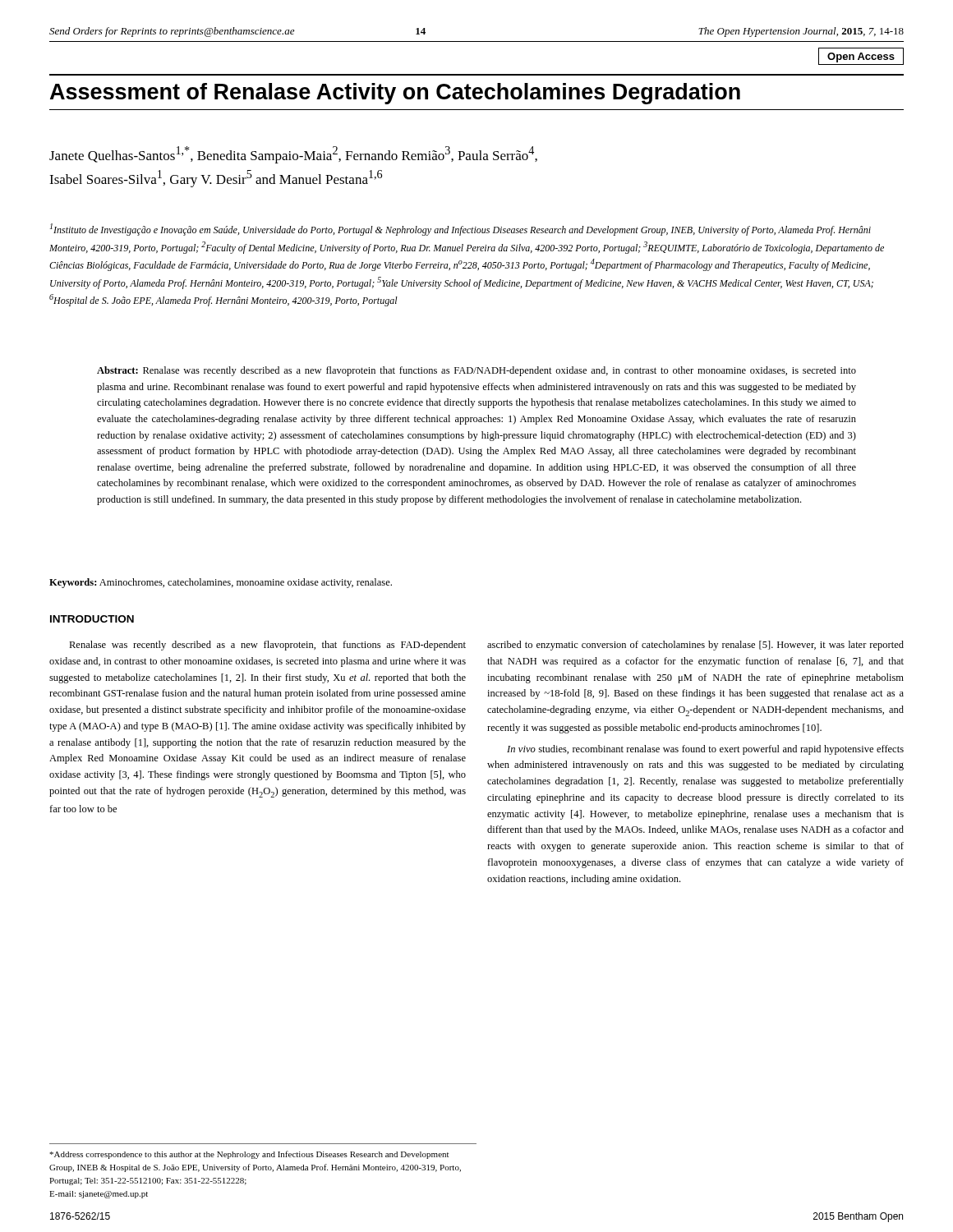Locate the block of text that opens with "1Instituto de Investigação e Inovação"
Screen dimensions: 1232x953
467,264
